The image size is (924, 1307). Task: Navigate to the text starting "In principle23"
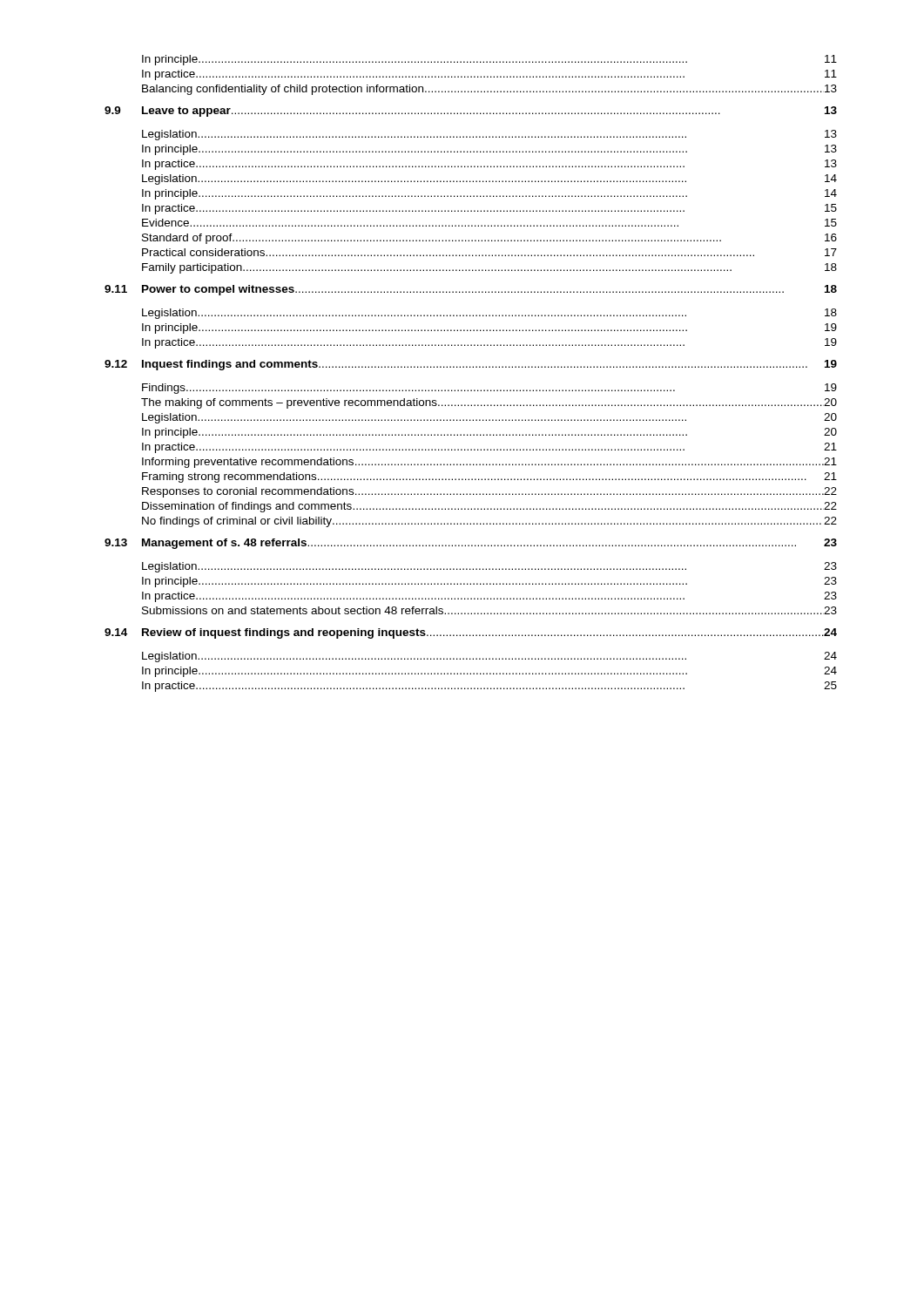489,581
